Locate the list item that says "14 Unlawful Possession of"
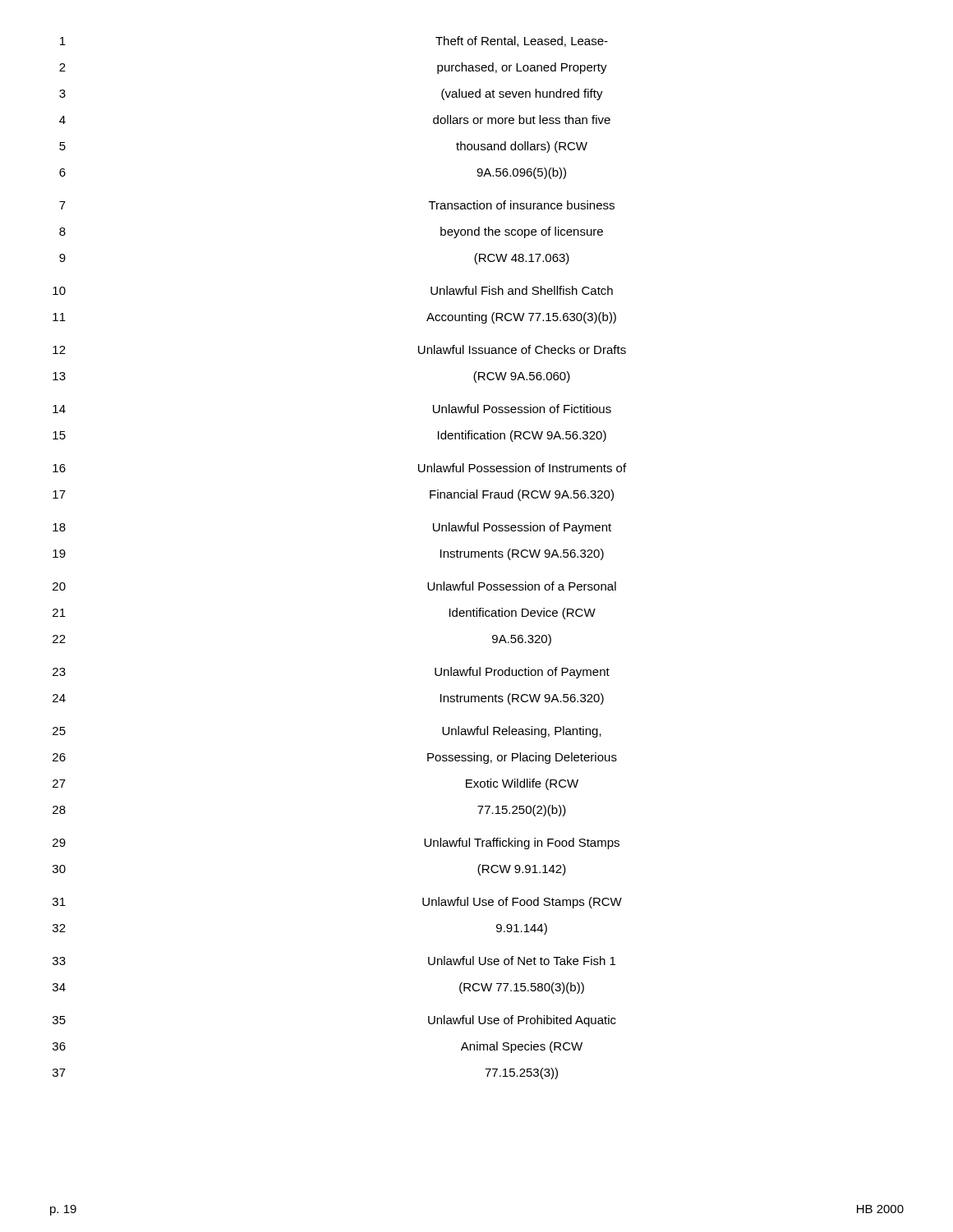This screenshot has height=1232, width=953. [x=476, y=409]
